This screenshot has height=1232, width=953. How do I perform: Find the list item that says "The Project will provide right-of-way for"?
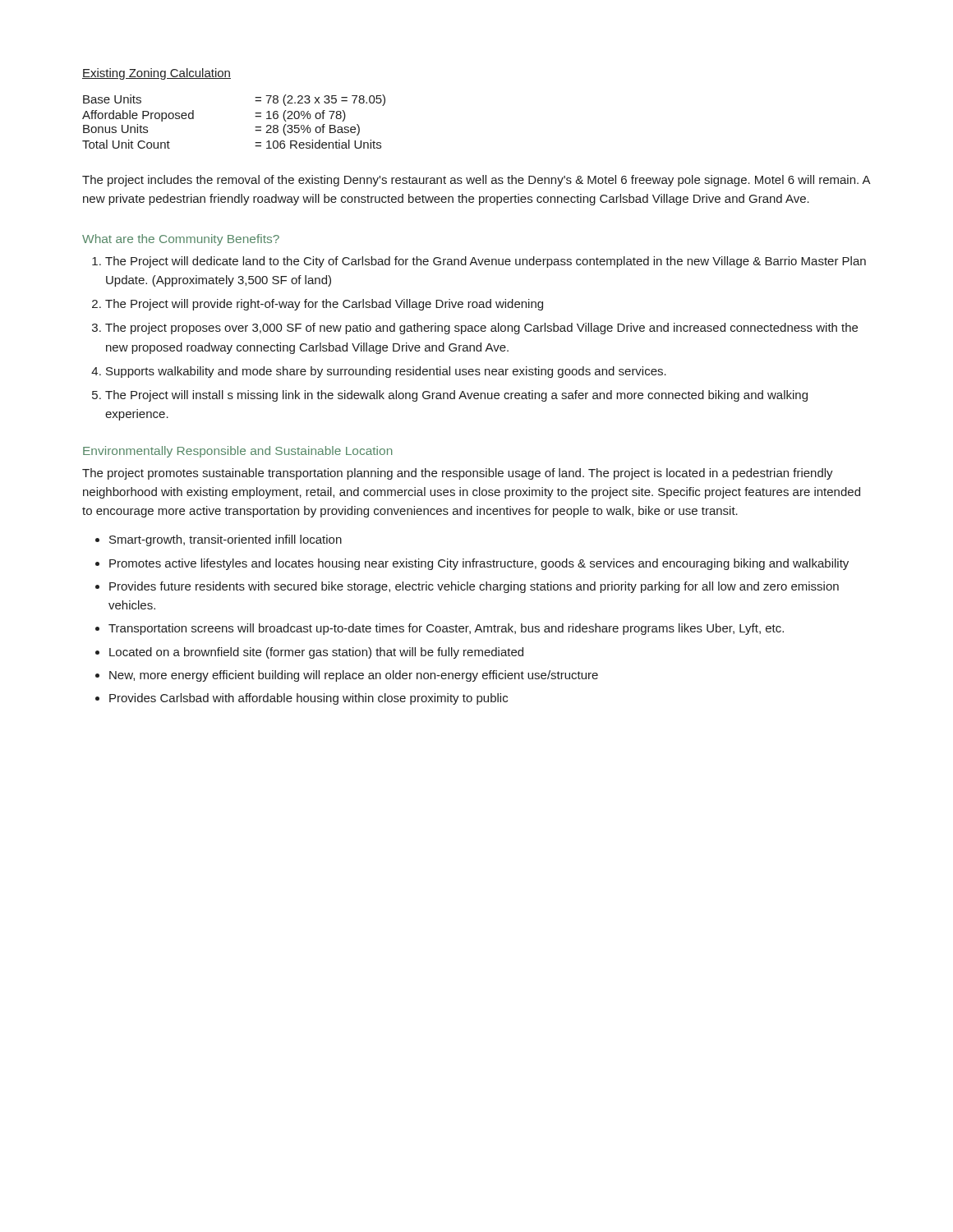[325, 304]
